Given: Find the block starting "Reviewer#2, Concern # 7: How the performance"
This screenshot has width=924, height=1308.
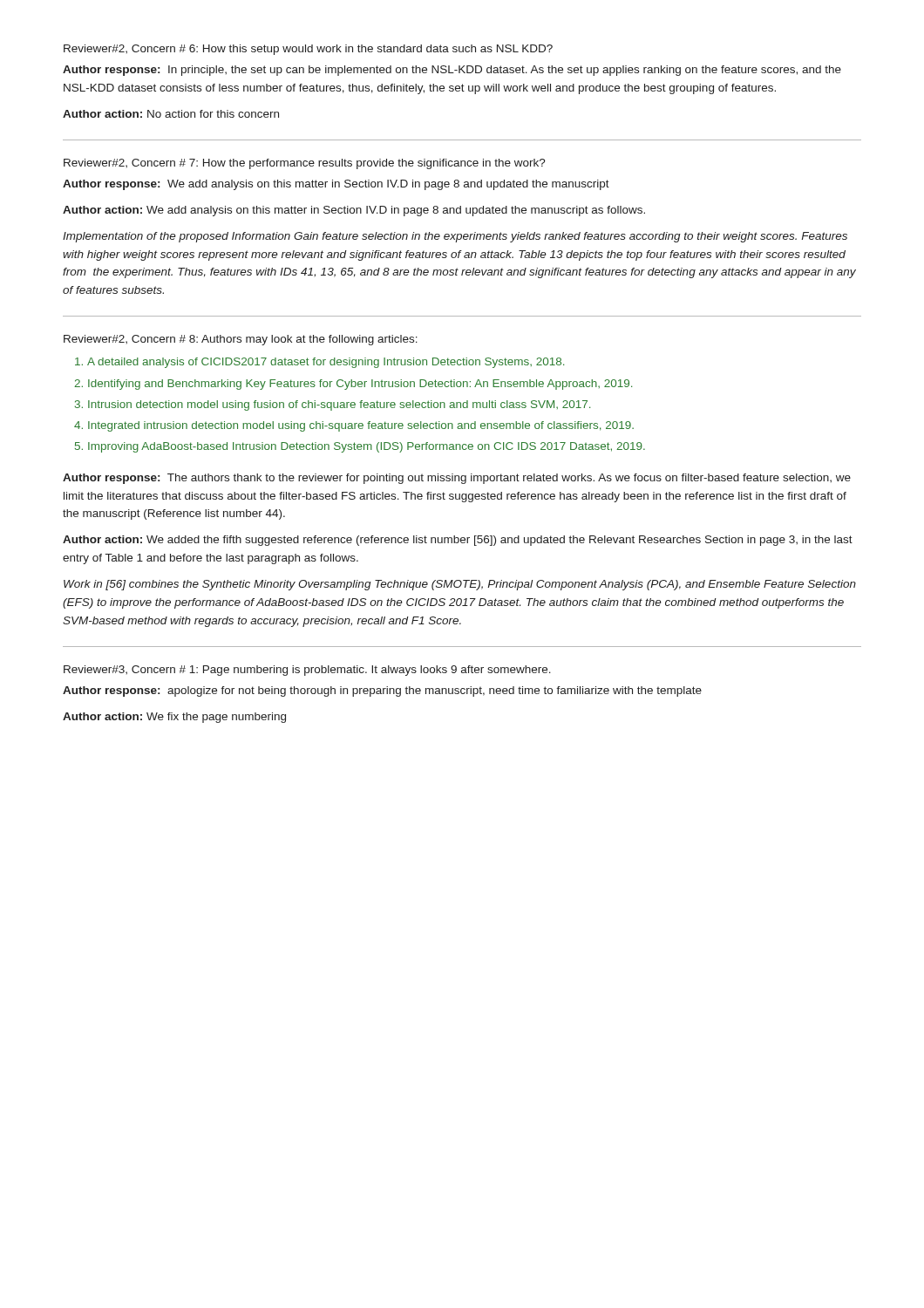Looking at the screenshot, I should tap(304, 162).
